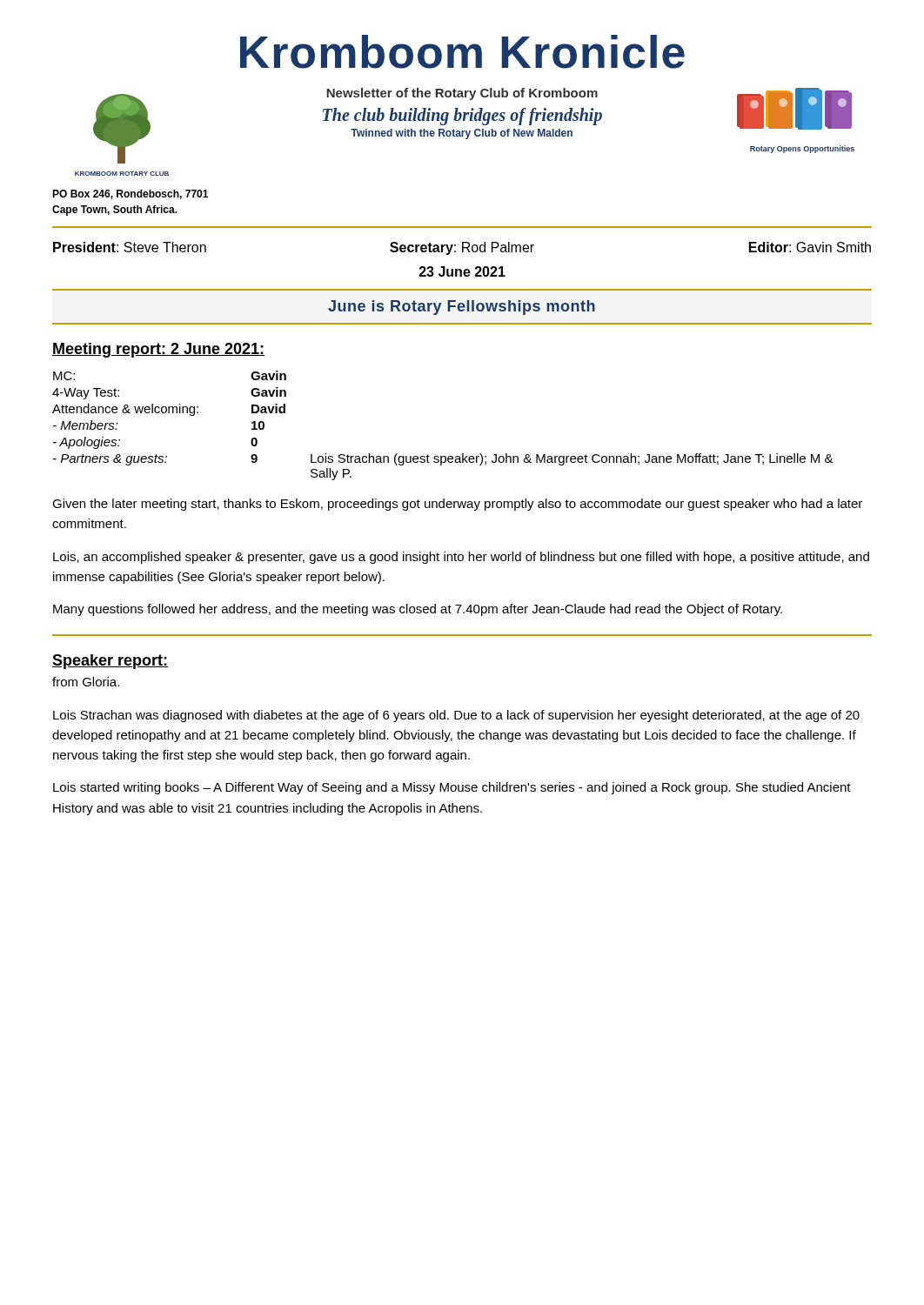This screenshot has height=1305, width=924.
Task: Where does it say "23 June 2021"?
Action: [462, 272]
